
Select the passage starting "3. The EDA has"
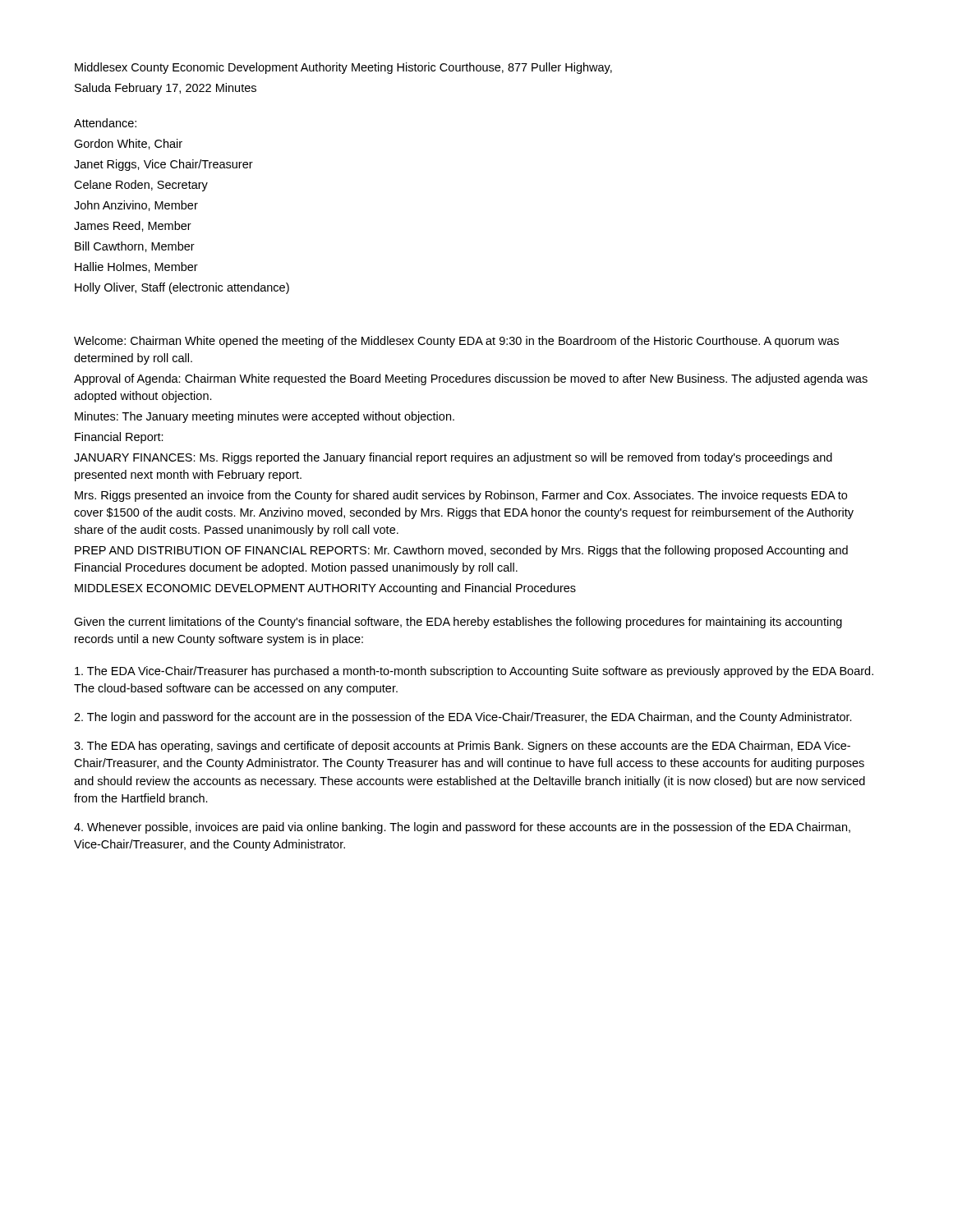click(x=476, y=772)
